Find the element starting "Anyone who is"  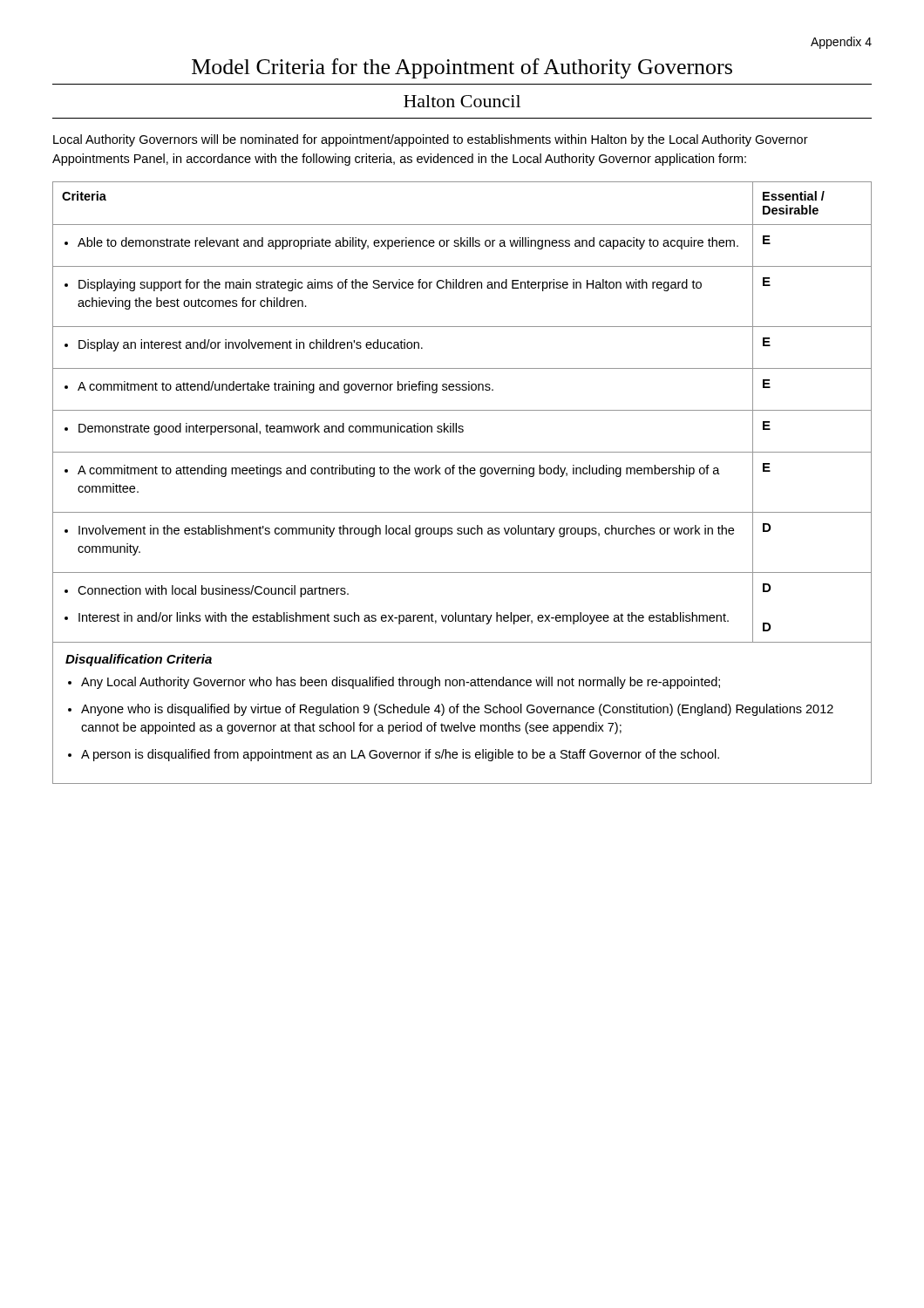(x=457, y=718)
